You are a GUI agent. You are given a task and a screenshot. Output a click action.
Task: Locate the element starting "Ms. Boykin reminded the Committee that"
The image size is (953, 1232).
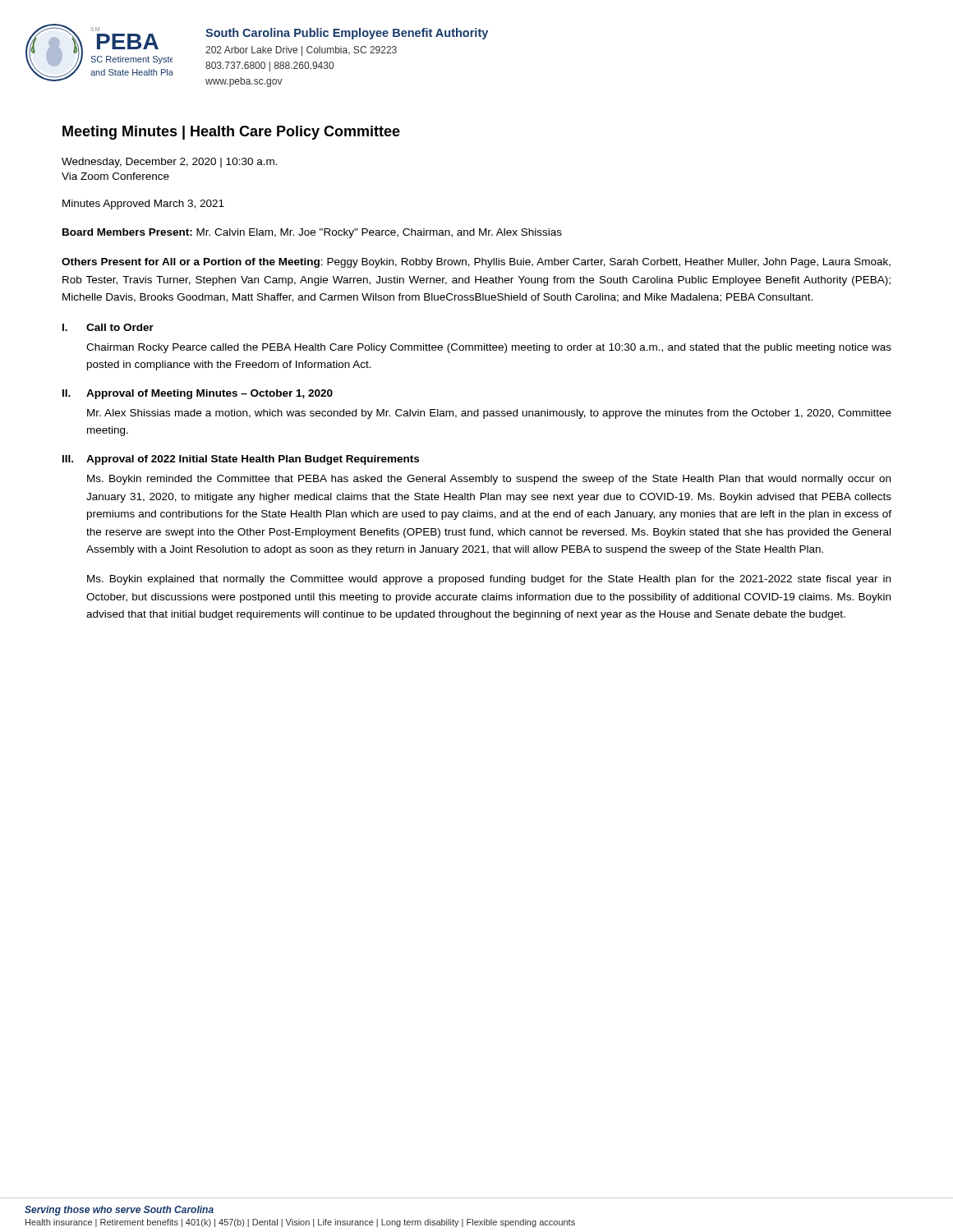pyautogui.click(x=489, y=547)
